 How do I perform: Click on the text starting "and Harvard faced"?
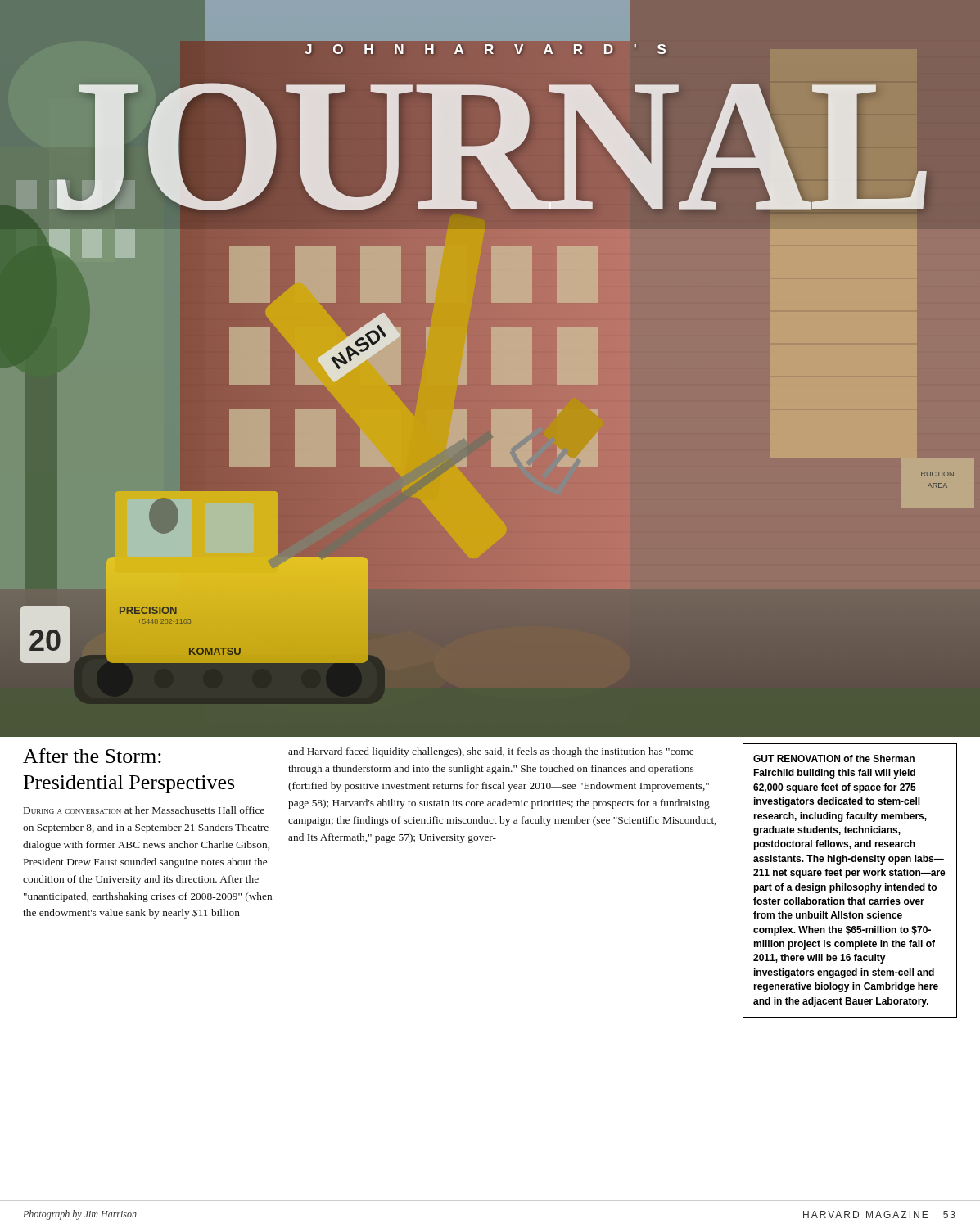(509, 795)
